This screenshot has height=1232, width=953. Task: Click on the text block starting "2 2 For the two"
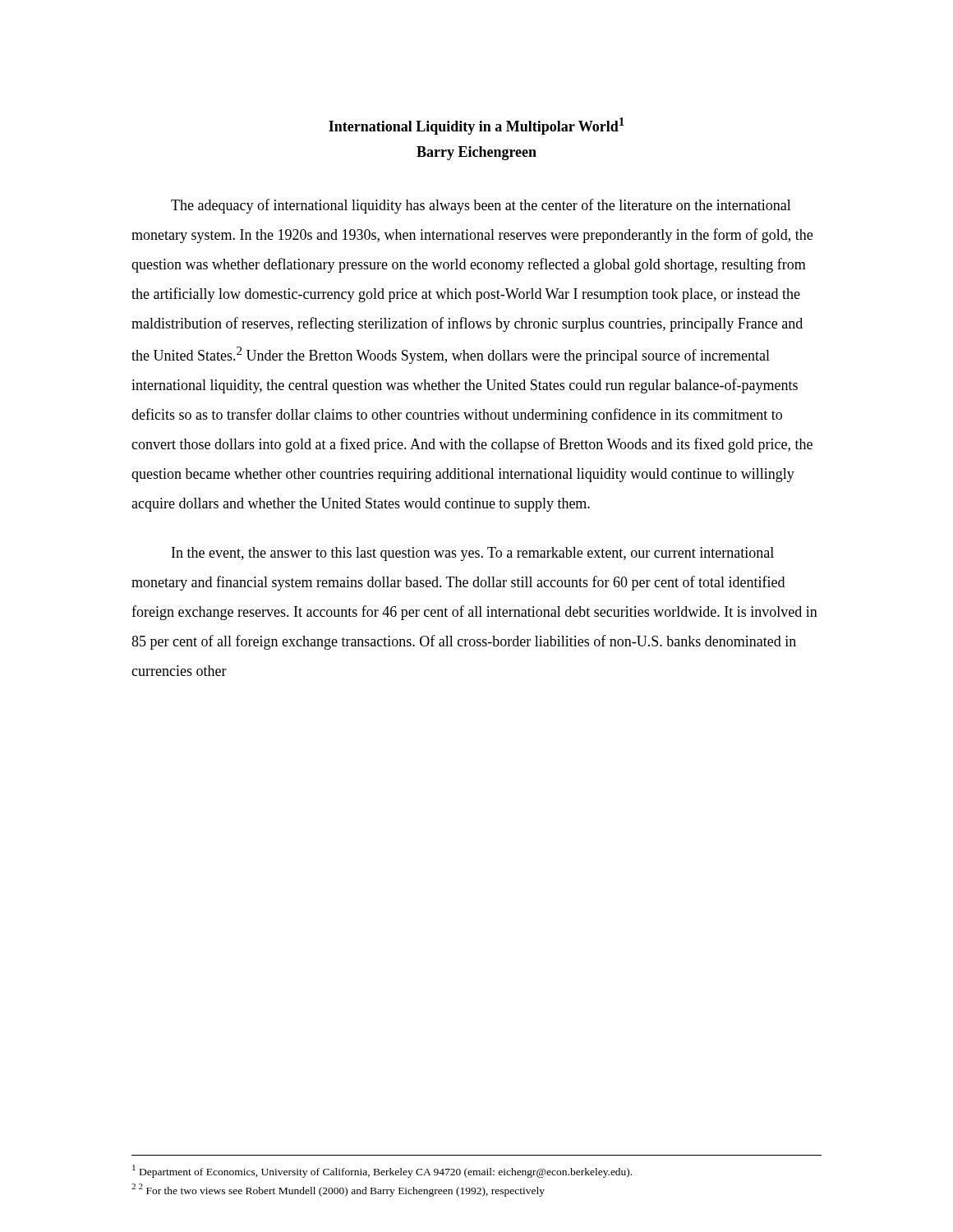click(x=338, y=1189)
